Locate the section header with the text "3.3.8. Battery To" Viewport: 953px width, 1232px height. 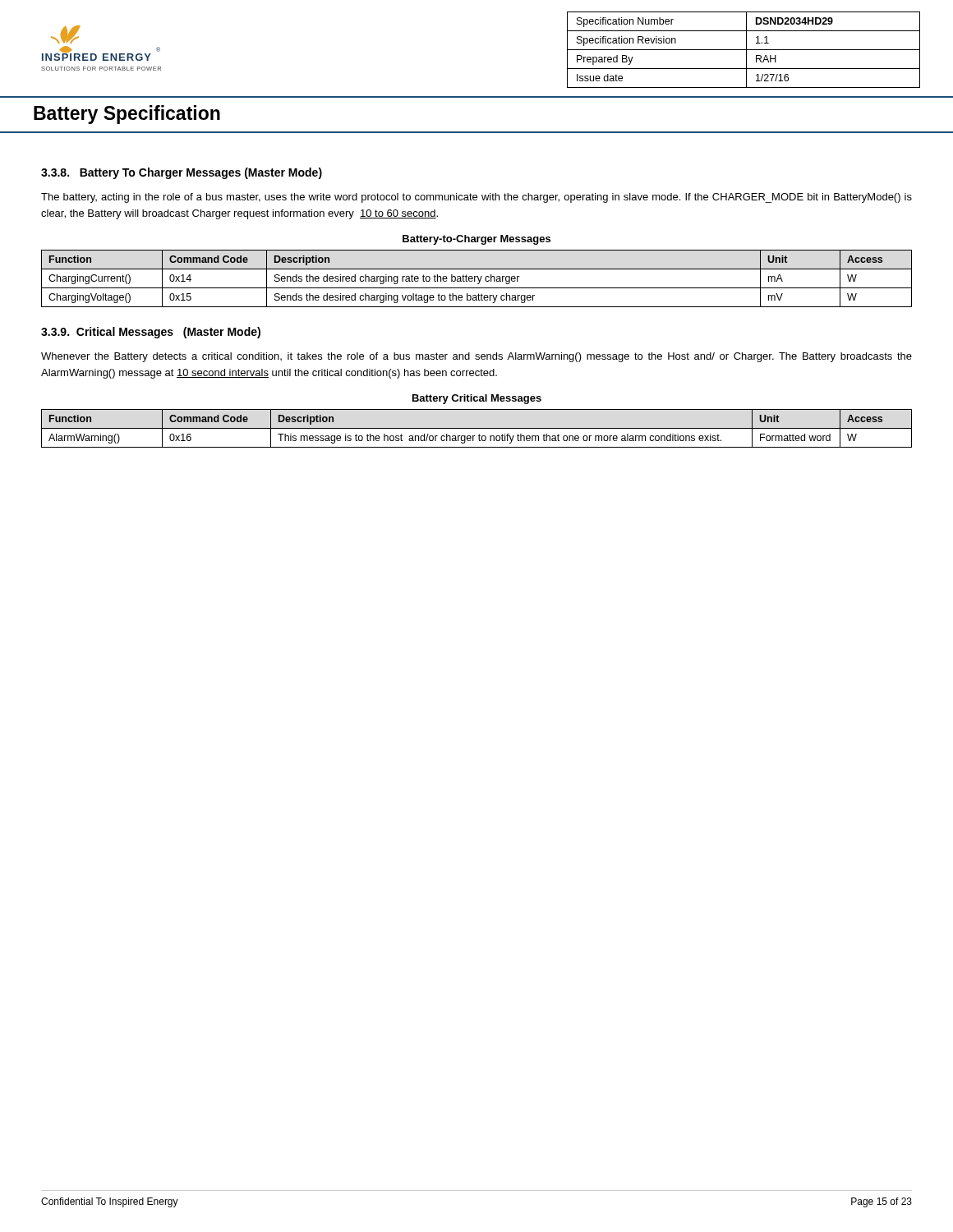(182, 172)
